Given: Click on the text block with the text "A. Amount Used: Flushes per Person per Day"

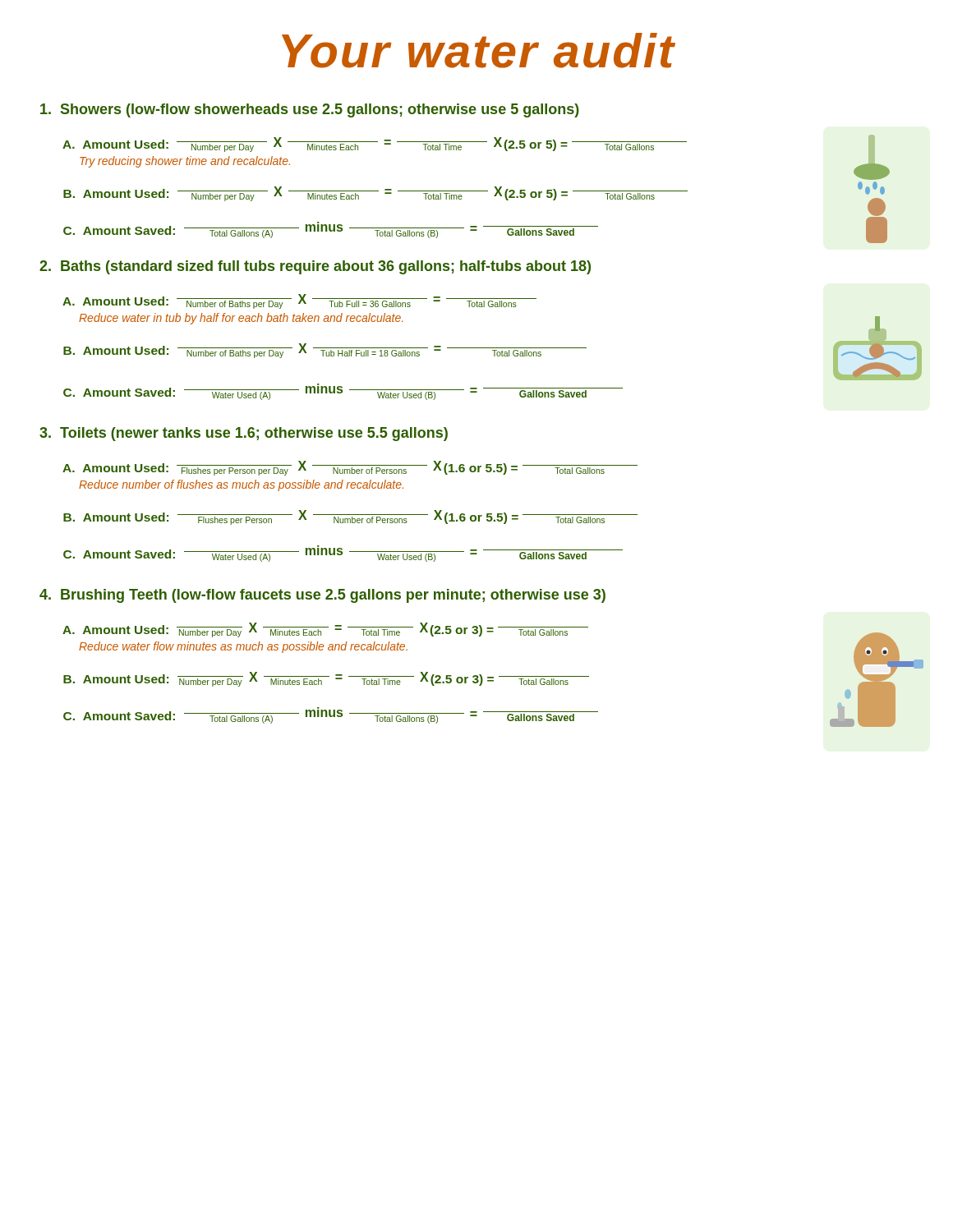Looking at the screenshot, I should [x=496, y=463].
